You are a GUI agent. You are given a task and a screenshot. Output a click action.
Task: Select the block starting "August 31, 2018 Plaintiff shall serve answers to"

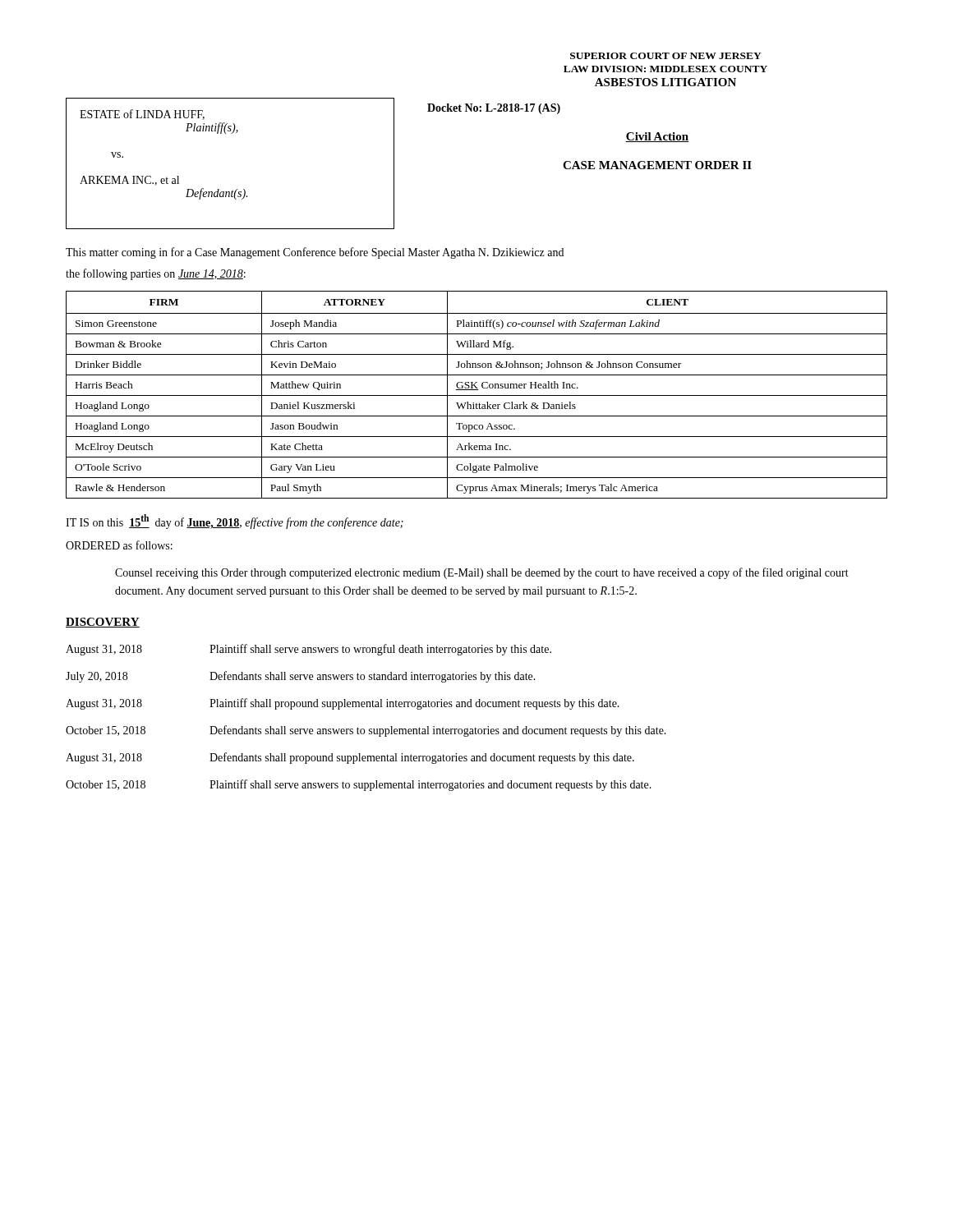coord(476,650)
